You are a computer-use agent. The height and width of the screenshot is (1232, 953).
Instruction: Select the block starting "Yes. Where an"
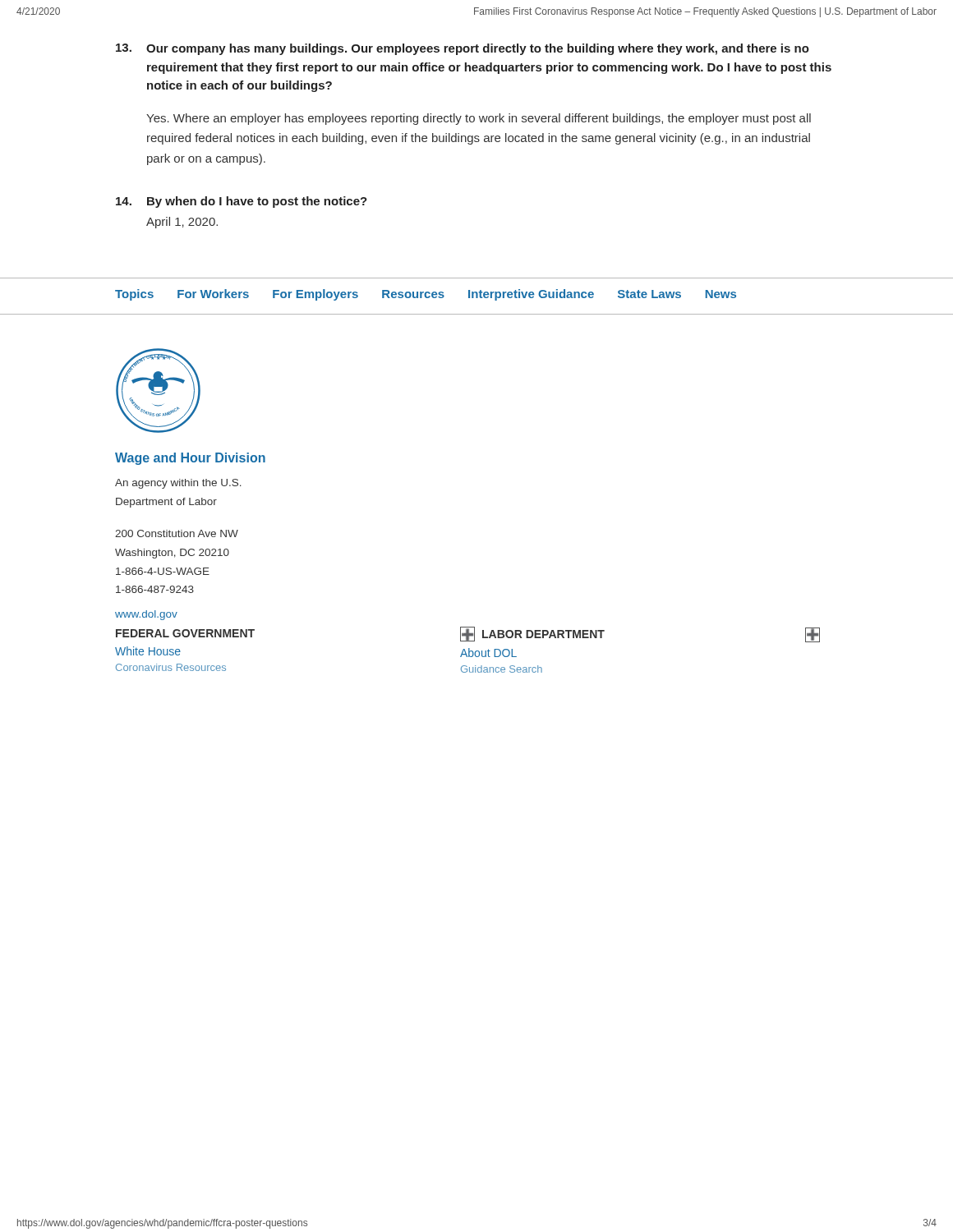[x=479, y=138]
